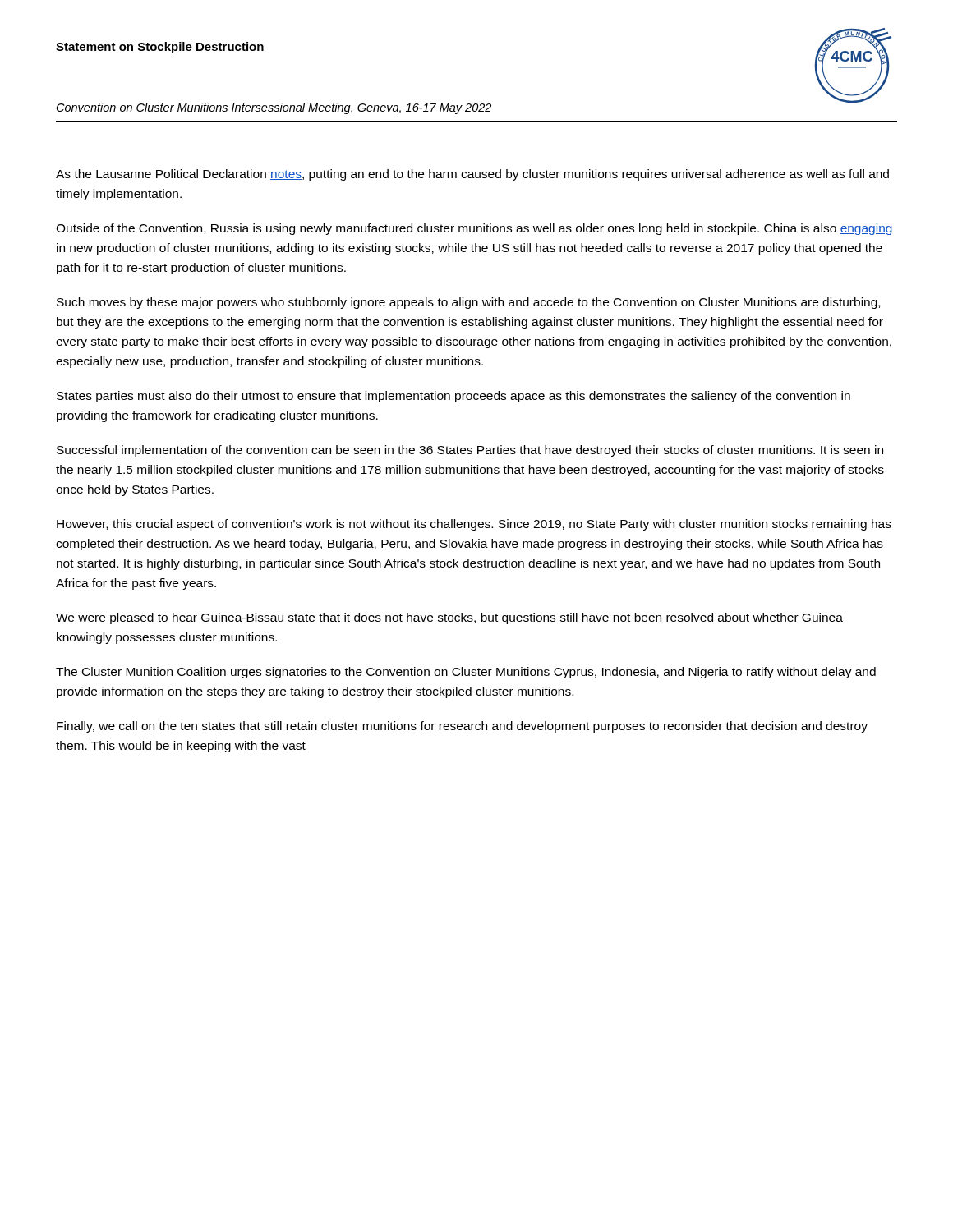
Task: Find the block on this page that starts "Such moves by these major powers"
Action: [474, 332]
